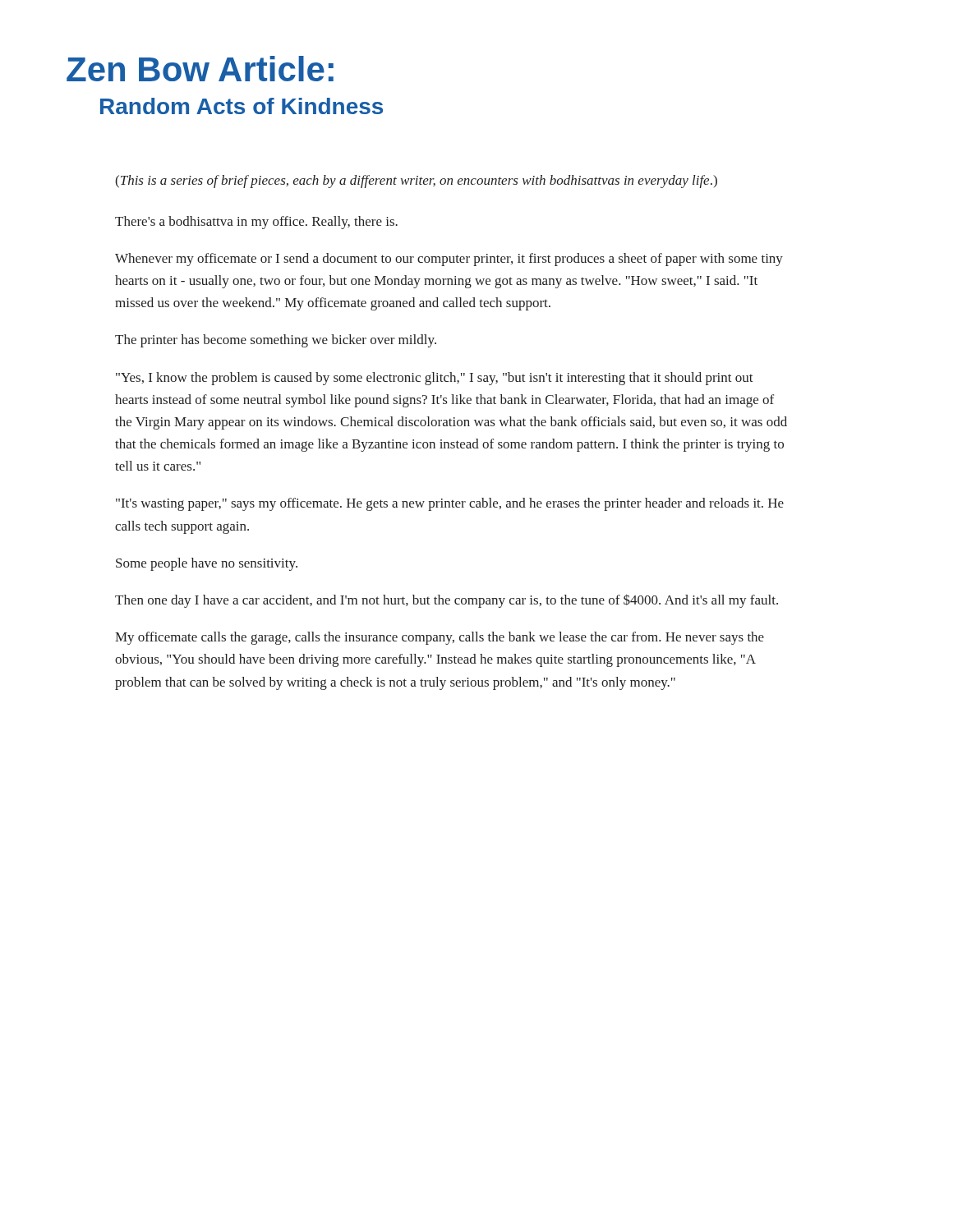This screenshot has height=1232, width=953.
Task: Select the text block containing ""Yes, I know the"
Action: tap(451, 422)
